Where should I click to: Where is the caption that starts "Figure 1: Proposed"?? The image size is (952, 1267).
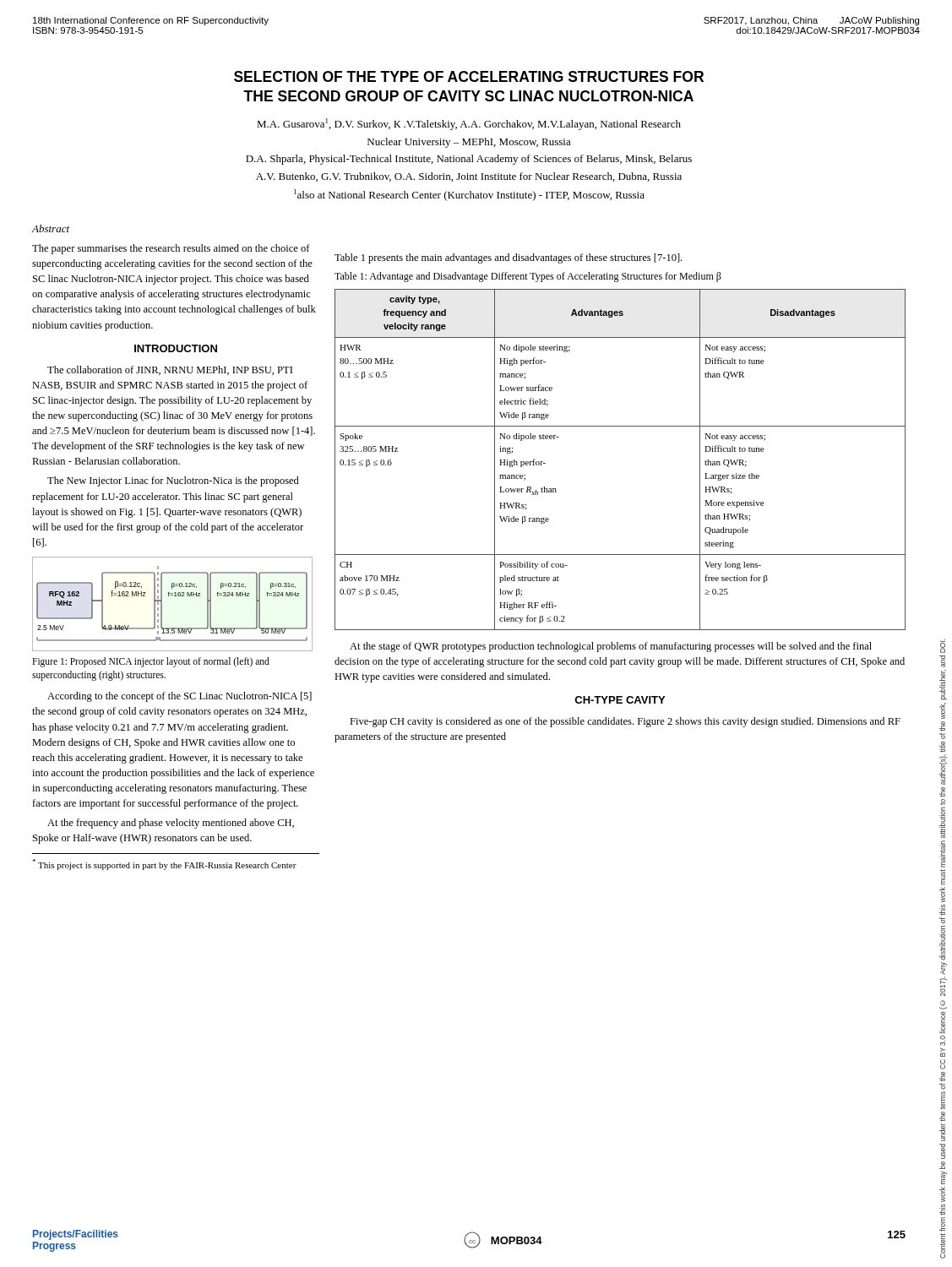point(151,668)
